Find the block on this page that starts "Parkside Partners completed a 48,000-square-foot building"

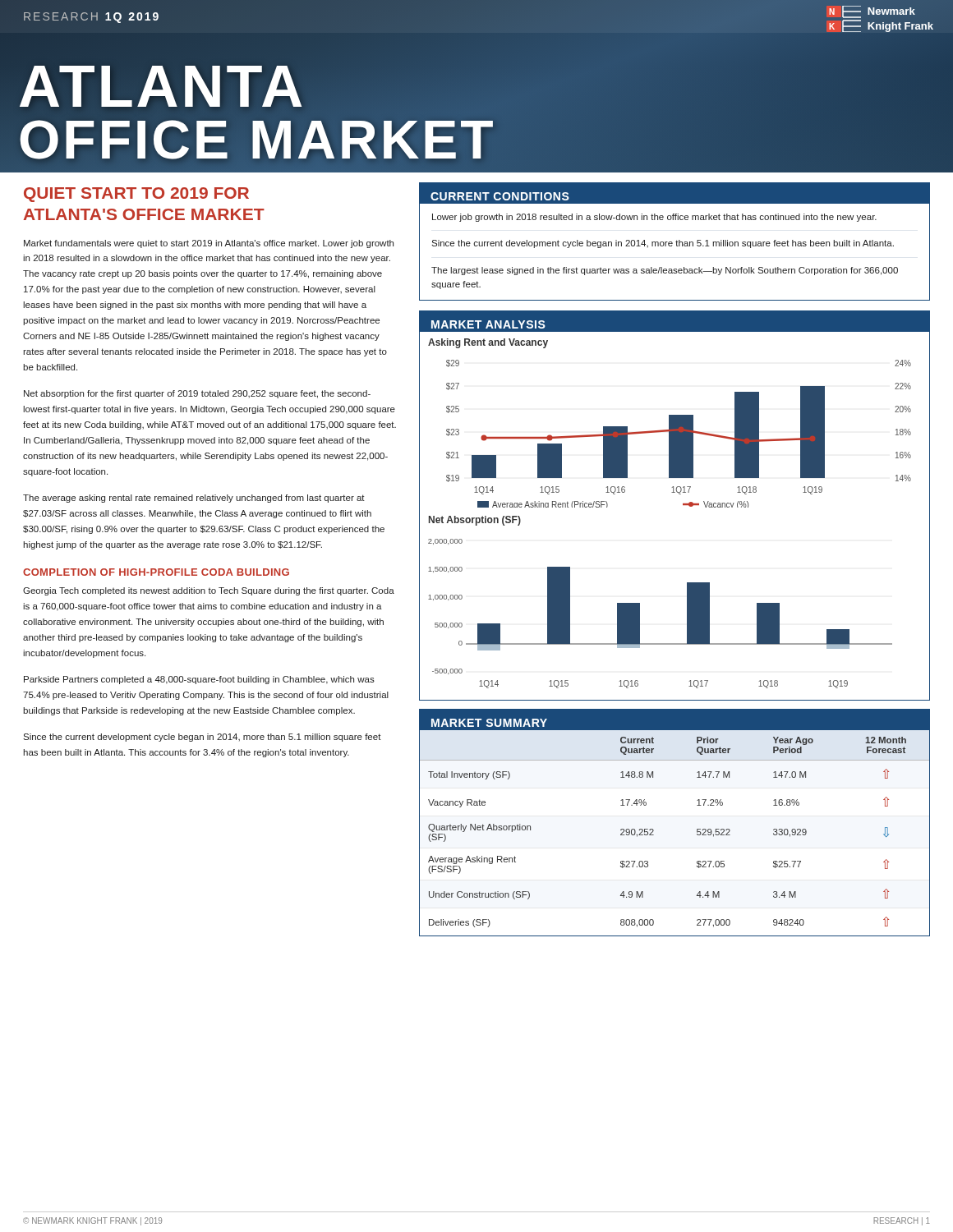[206, 695]
